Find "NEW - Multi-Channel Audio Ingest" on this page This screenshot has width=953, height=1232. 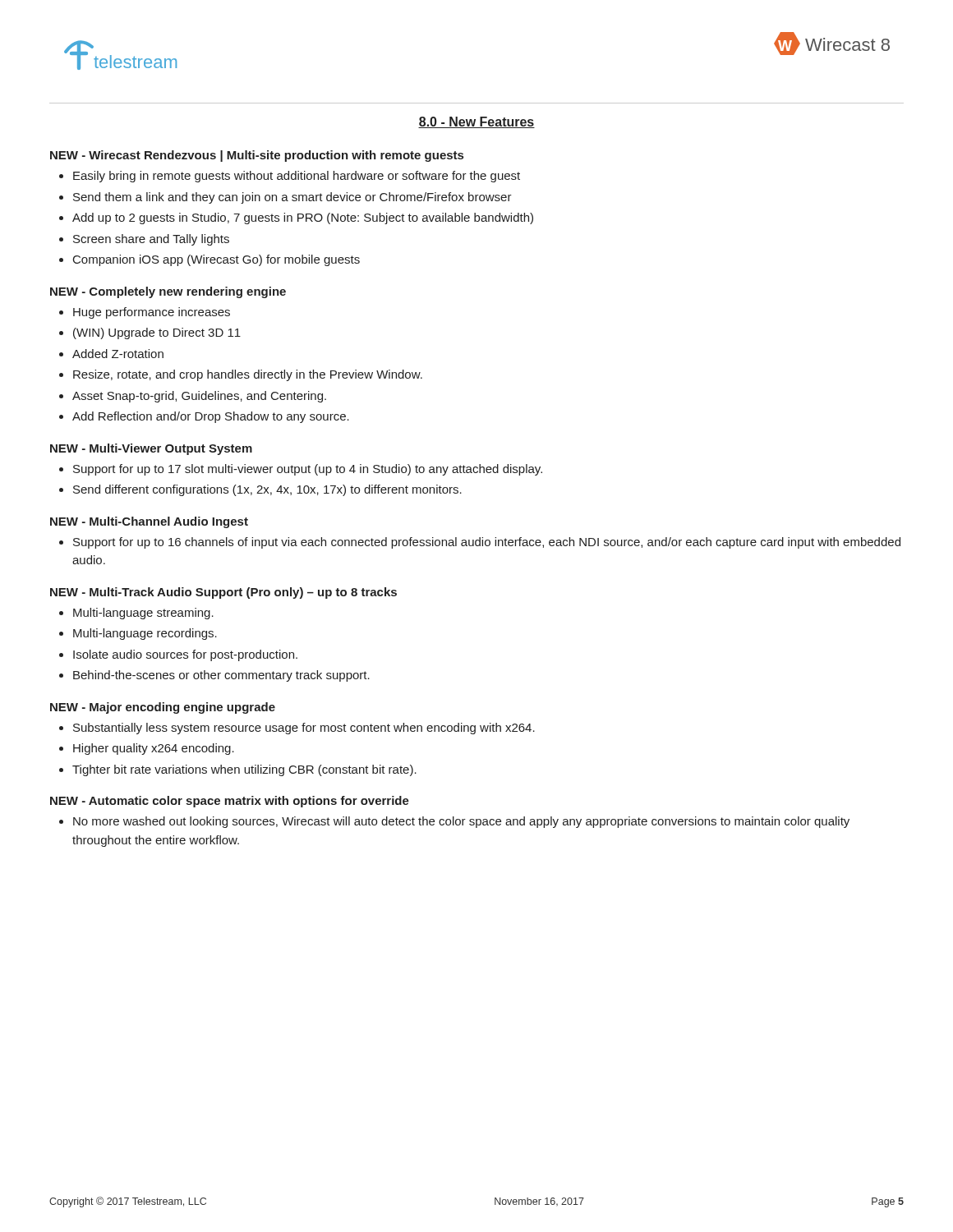click(x=149, y=521)
